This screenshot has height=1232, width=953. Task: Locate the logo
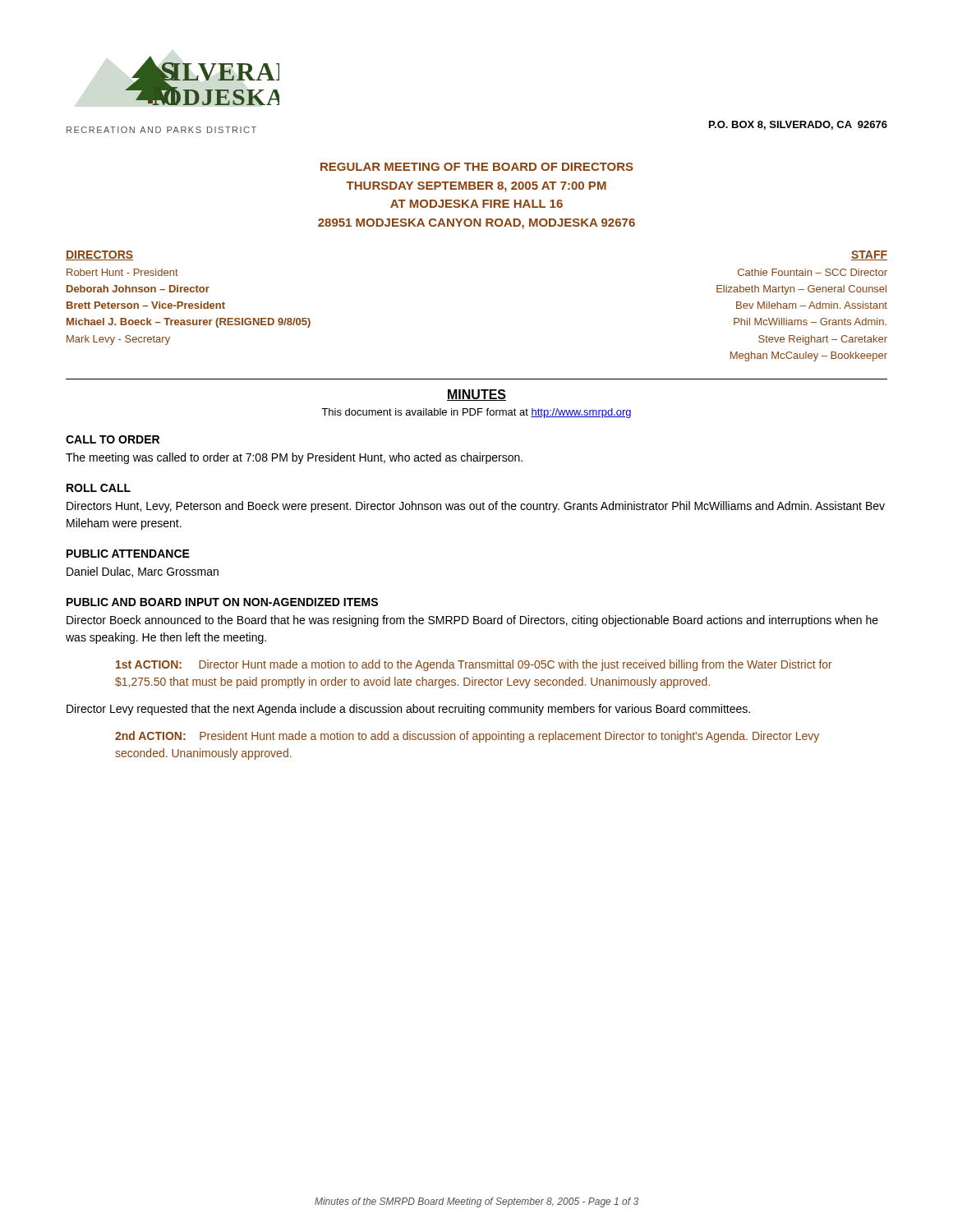(173, 84)
